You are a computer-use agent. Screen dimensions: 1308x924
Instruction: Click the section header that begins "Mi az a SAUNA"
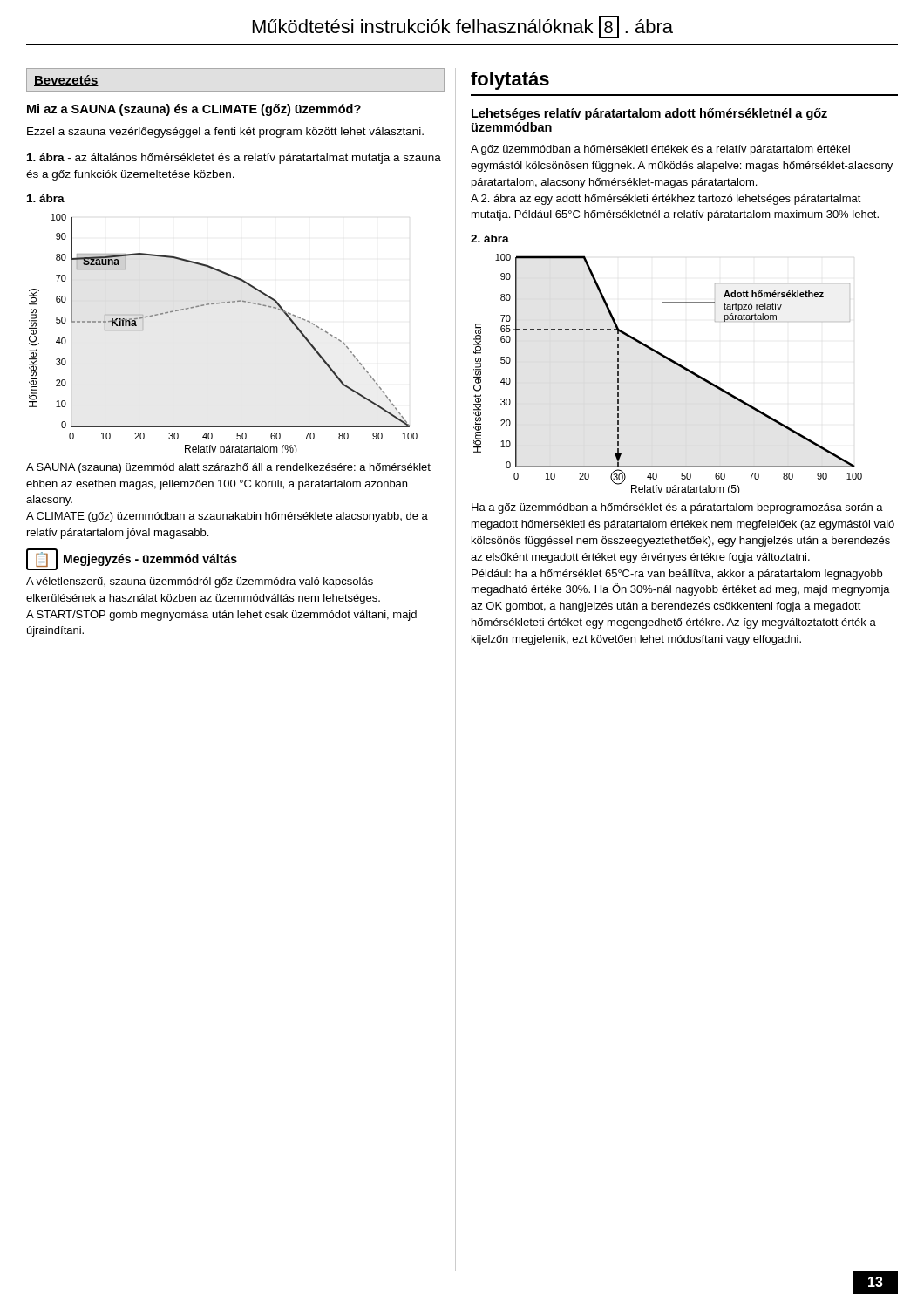tap(194, 109)
